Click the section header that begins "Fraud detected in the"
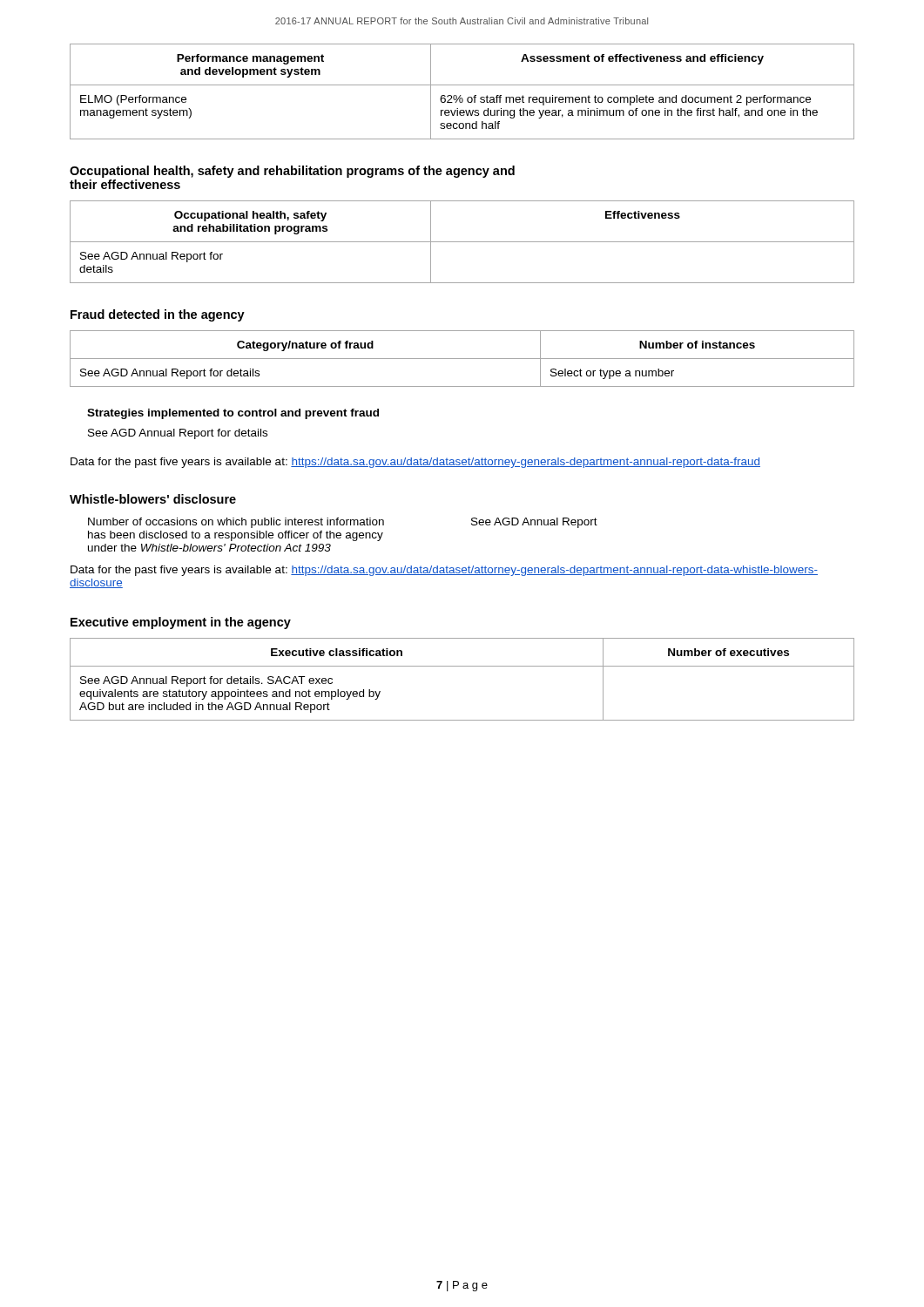924x1307 pixels. [157, 315]
